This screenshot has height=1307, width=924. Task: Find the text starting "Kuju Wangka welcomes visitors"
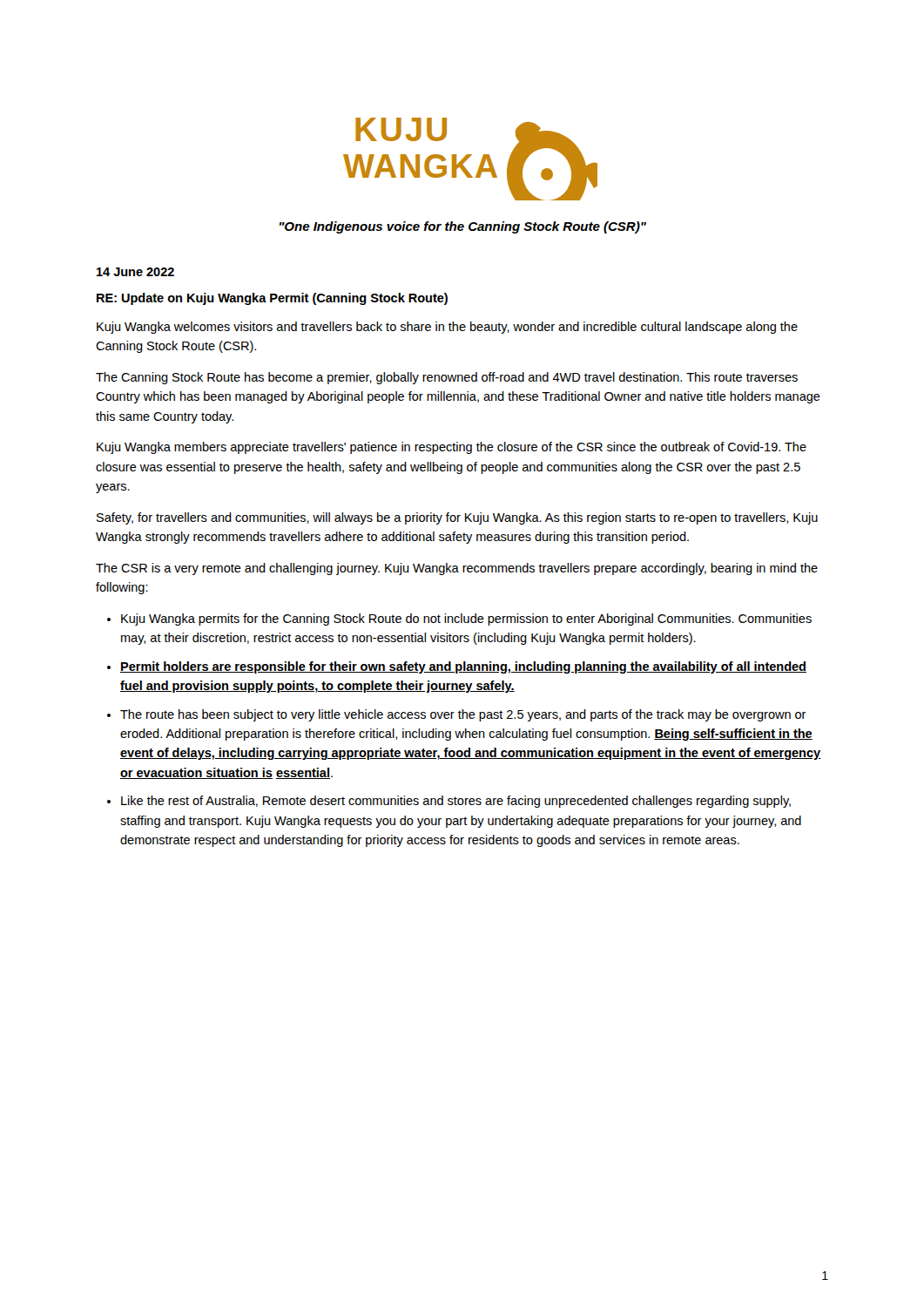[447, 337]
